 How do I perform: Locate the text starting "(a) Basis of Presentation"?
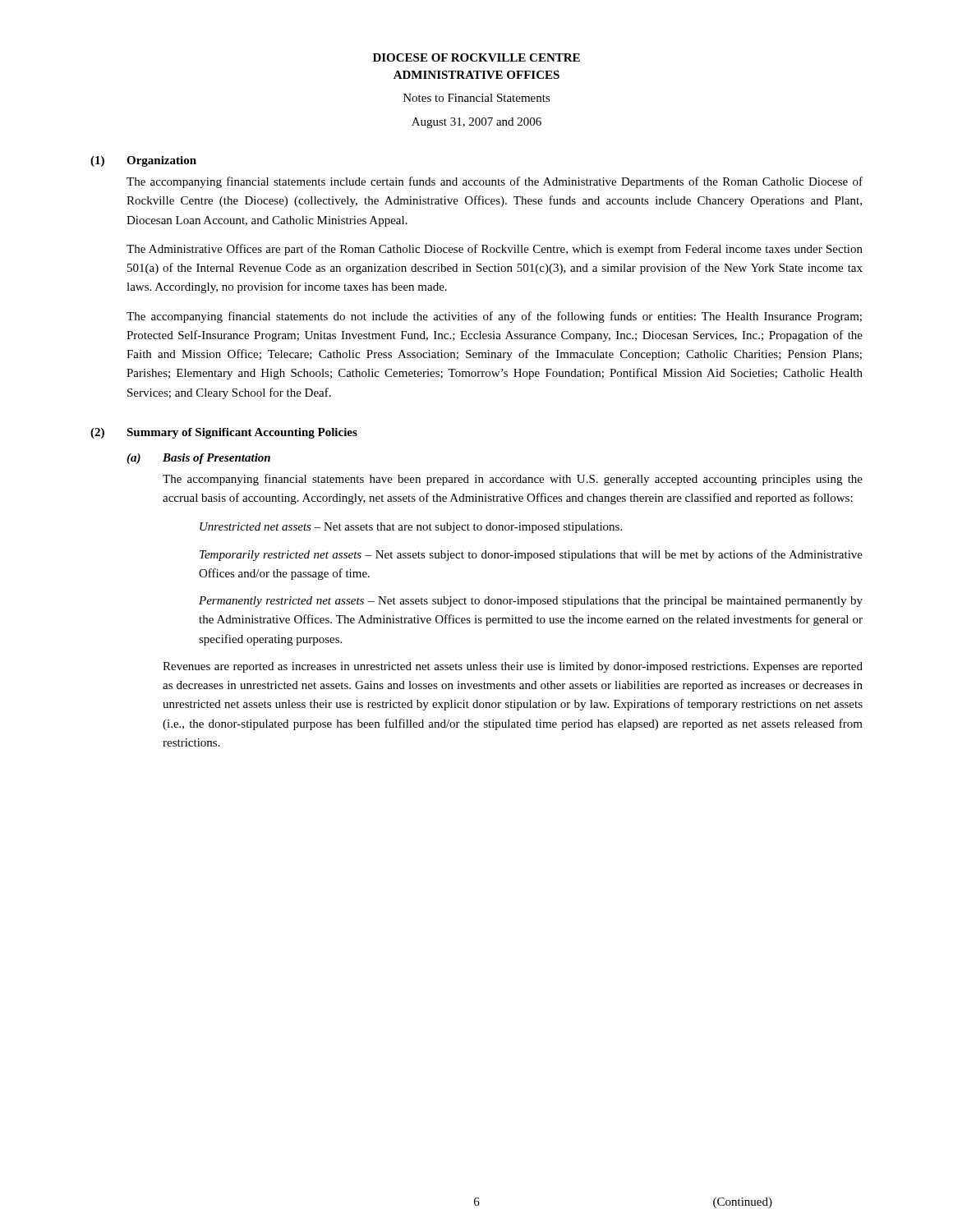click(199, 458)
